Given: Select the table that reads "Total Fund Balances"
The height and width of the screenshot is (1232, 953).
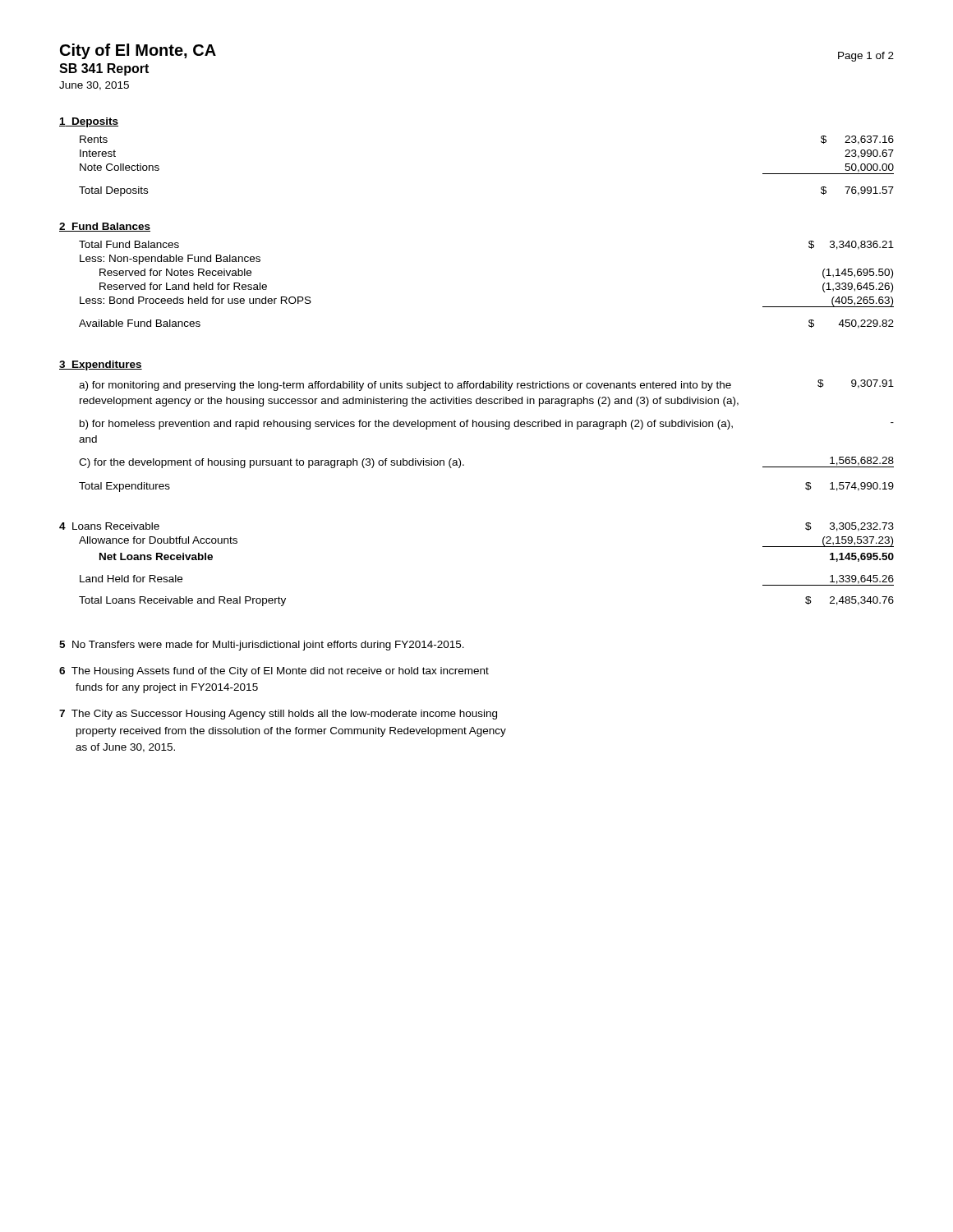Looking at the screenshot, I should tap(476, 284).
